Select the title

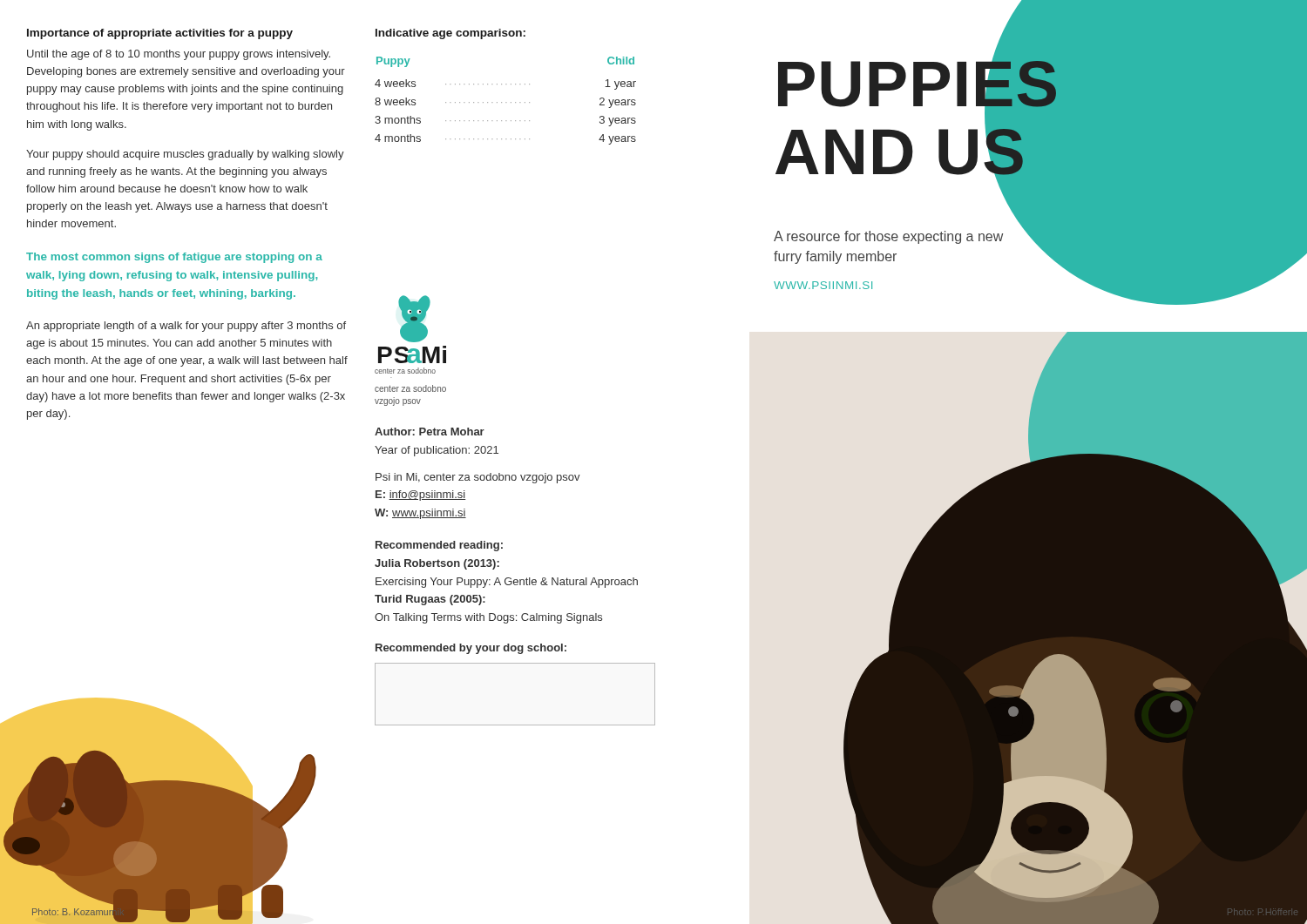click(x=917, y=118)
